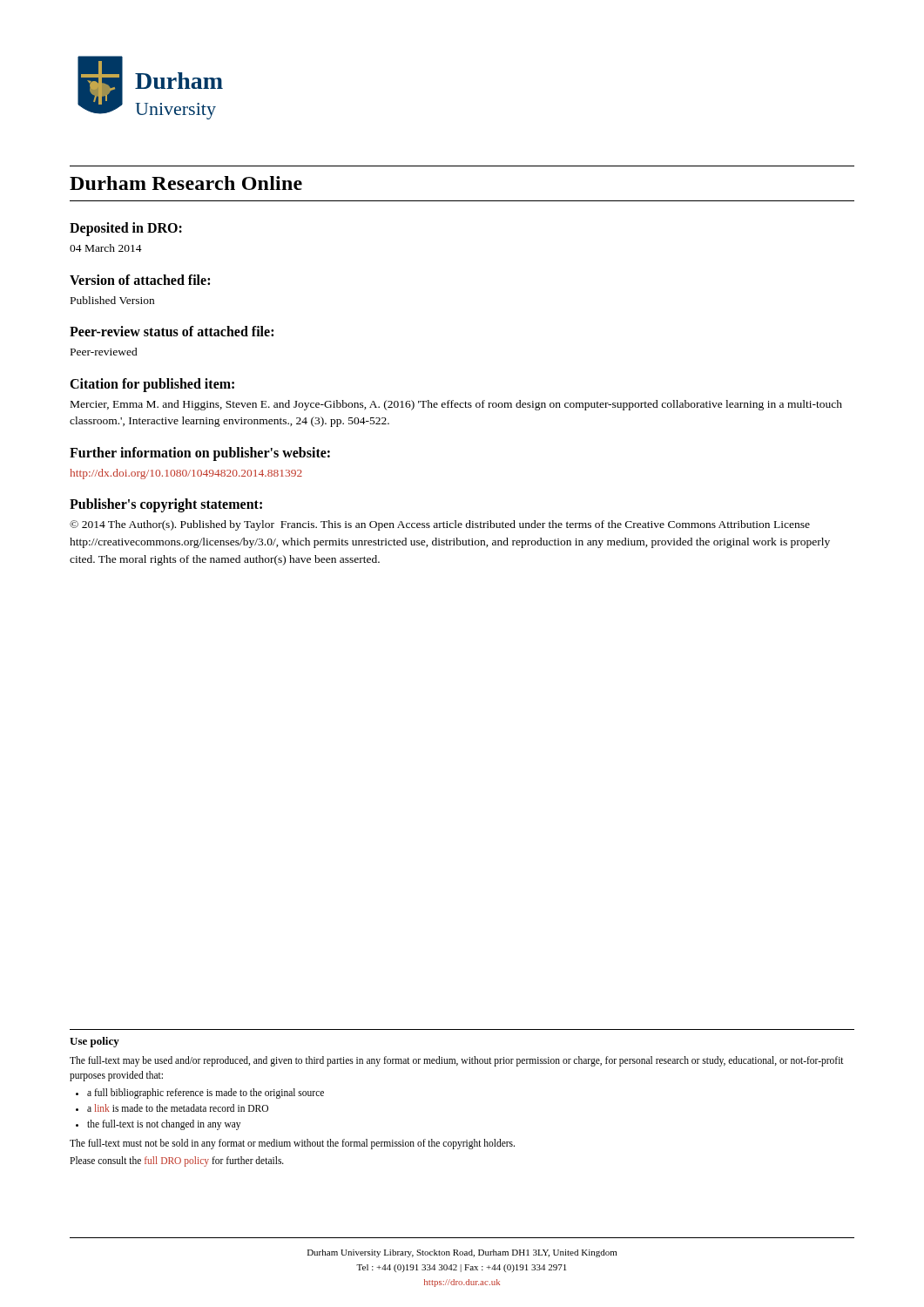The width and height of the screenshot is (924, 1307).
Task: Locate the section header that reads "Further information on publisher's"
Action: tap(200, 452)
